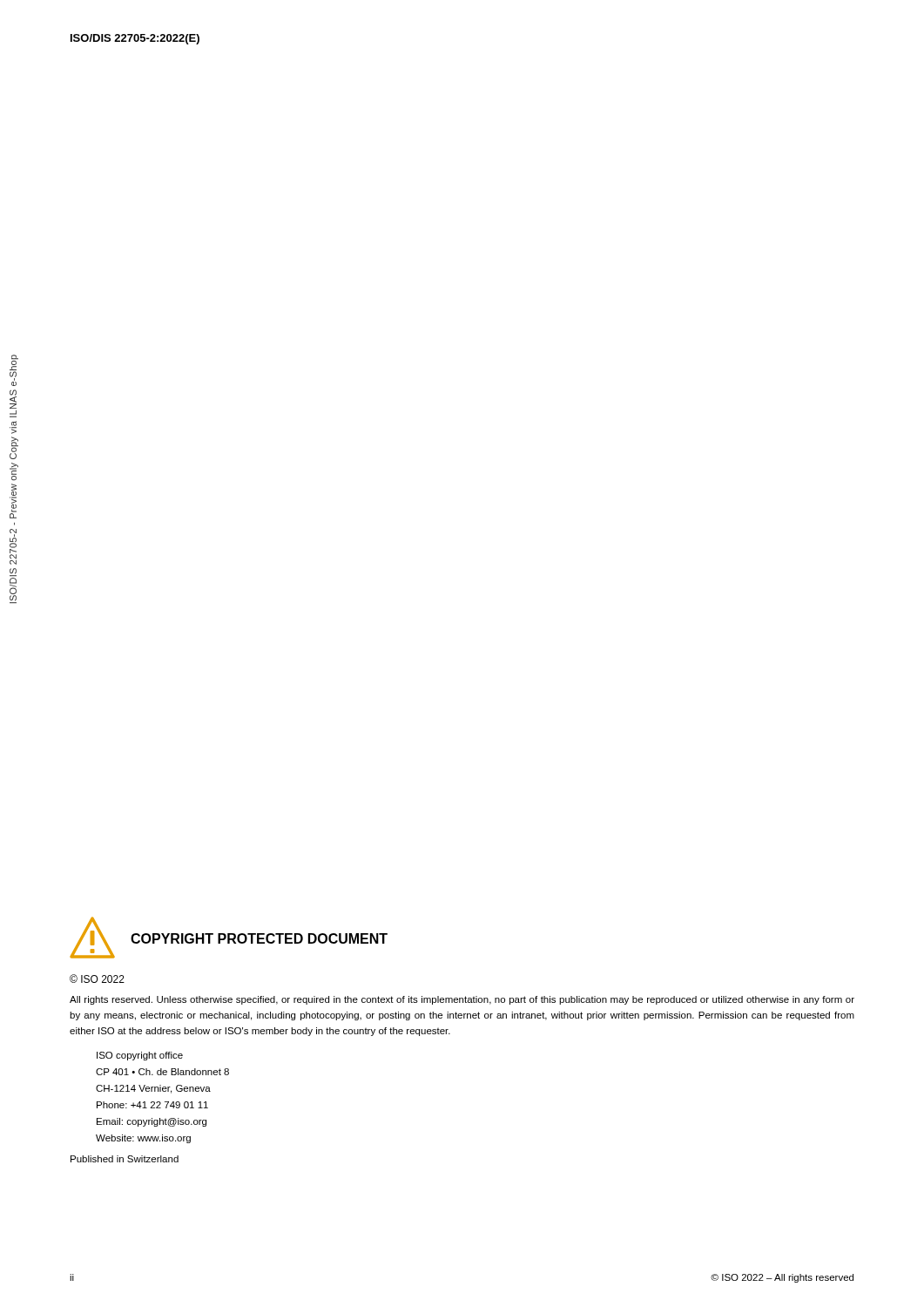Click on the title that says "COPYRIGHT PROTECTED DOCUMENT"
Viewport: 924px width, 1307px height.
click(259, 938)
